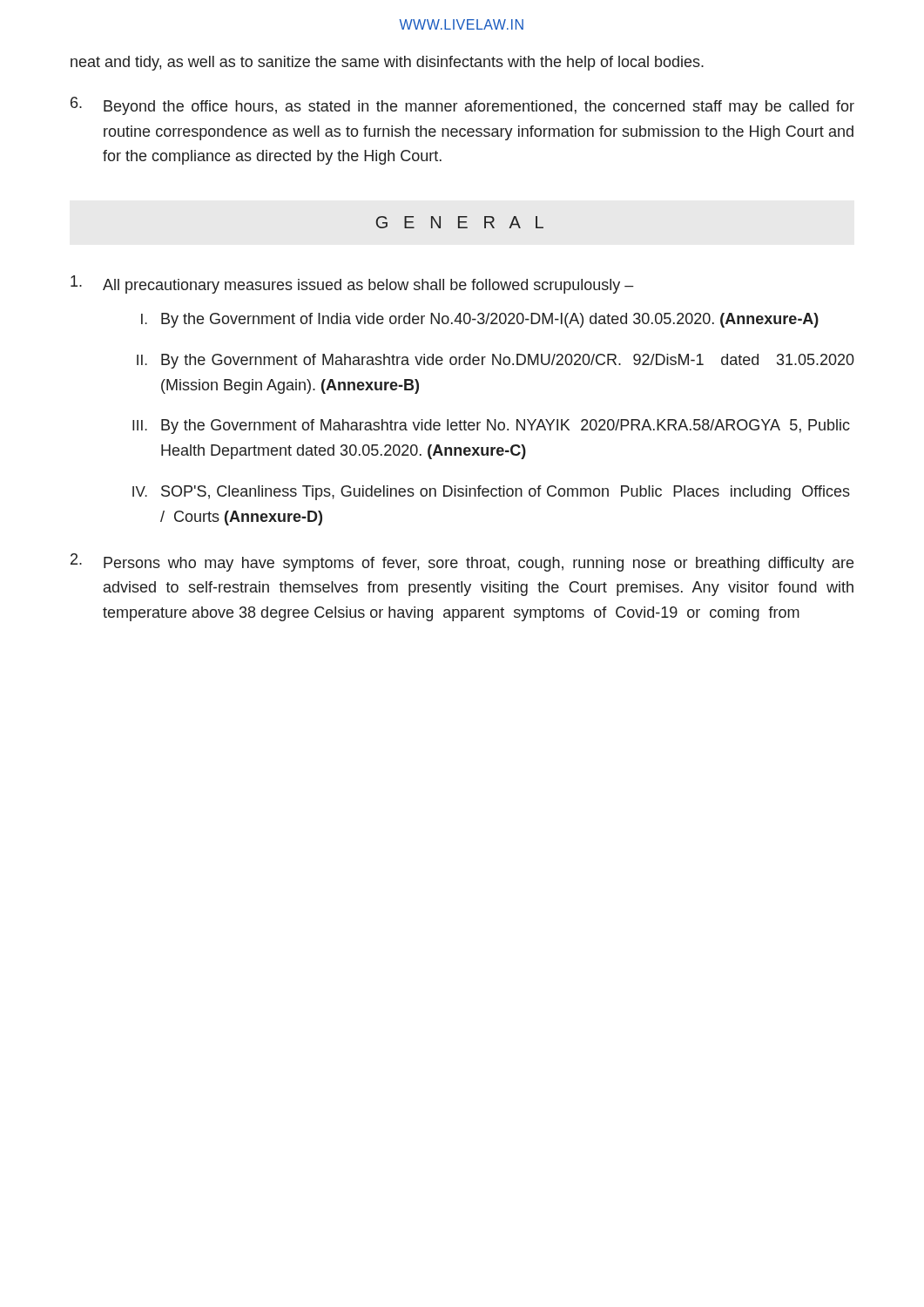
Task: Click the passage that begins "6. Beyond the office hours,"
Action: 462,132
